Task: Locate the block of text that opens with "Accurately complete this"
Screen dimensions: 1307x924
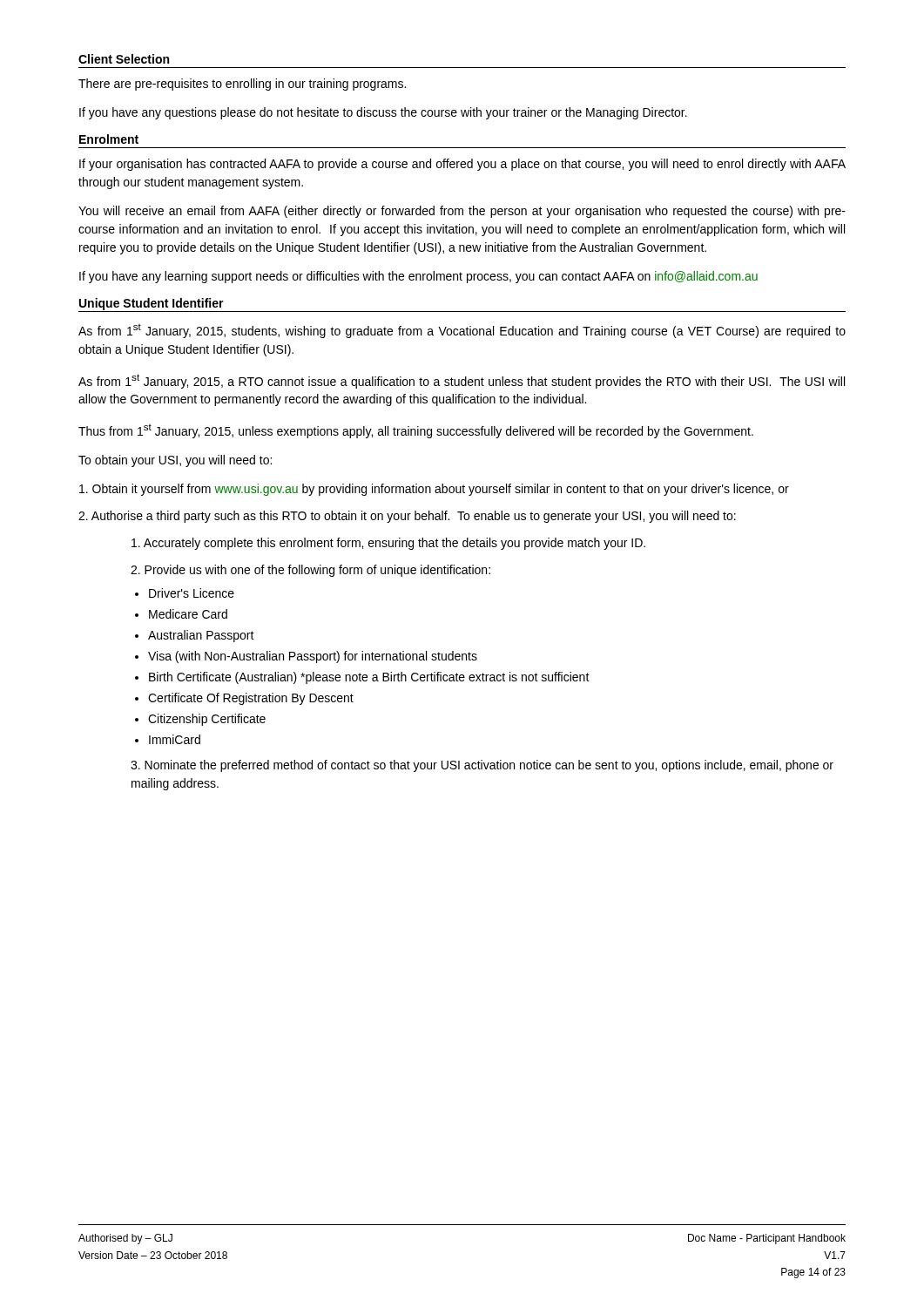Action: tap(388, 543)
